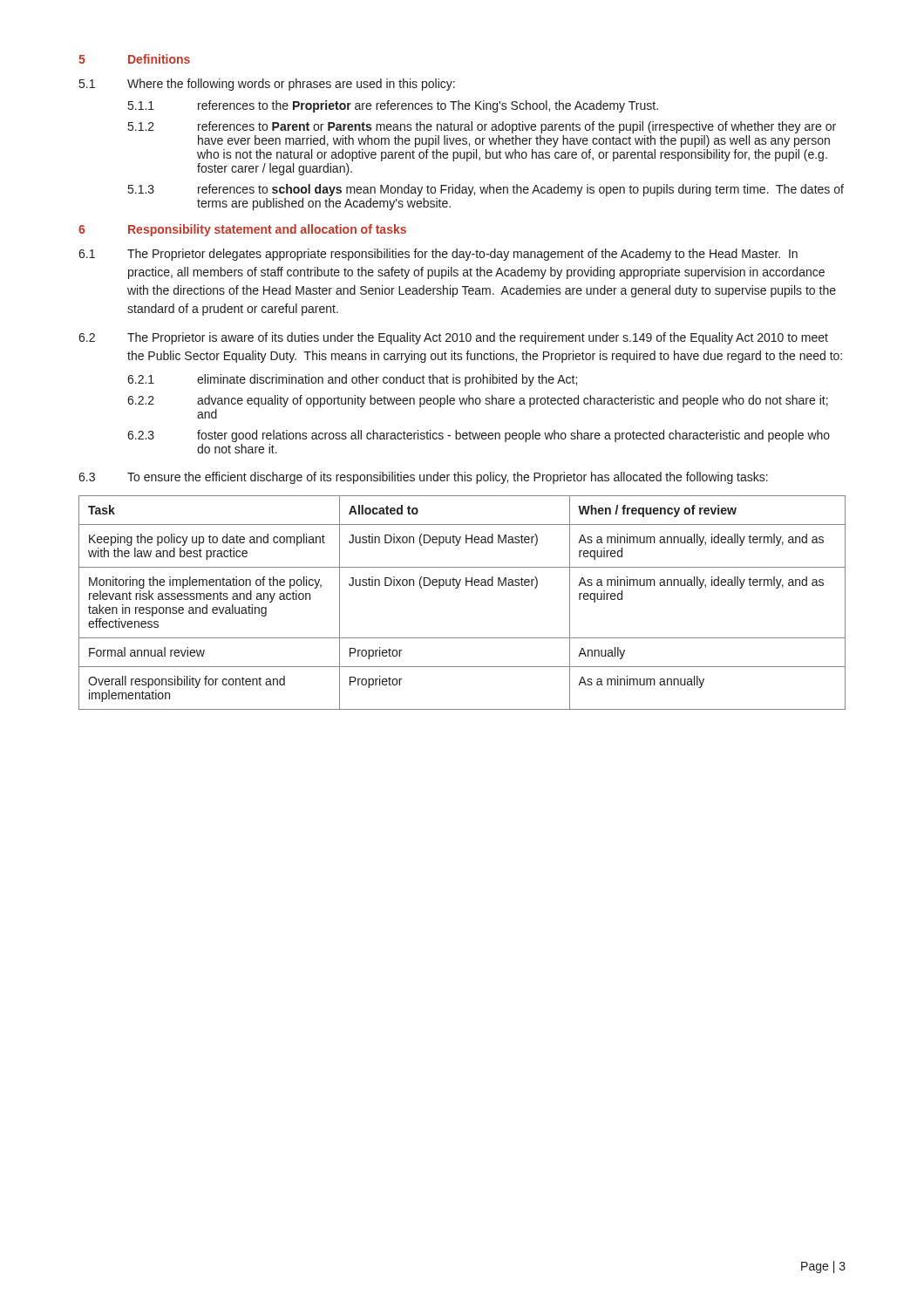Locate the text block starting "2 The Proprietor is"
This screenshot has height=1308, width=924.
(x=462, y=347)
